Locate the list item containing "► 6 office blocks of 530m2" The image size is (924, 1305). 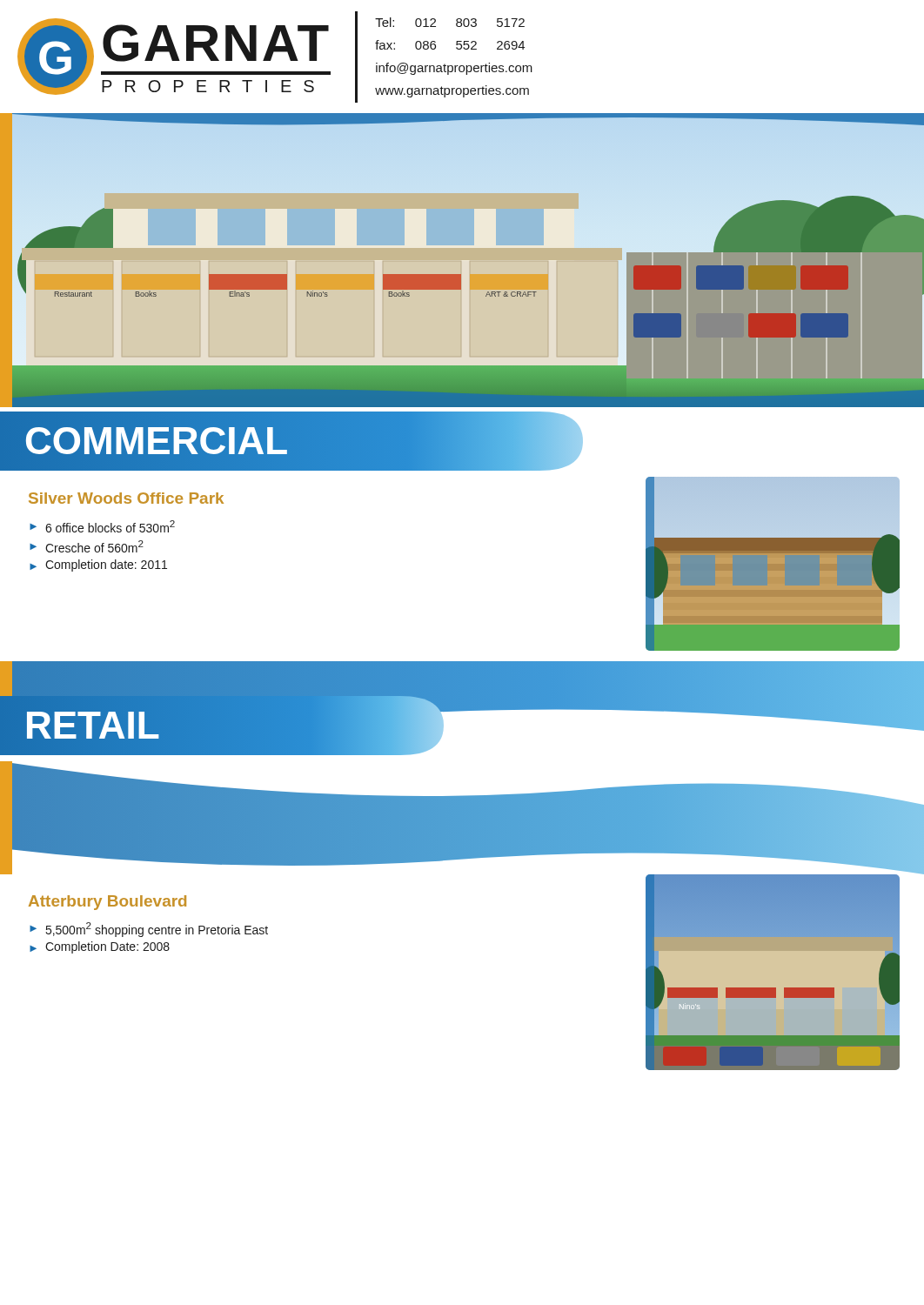[x=101, y=526]
